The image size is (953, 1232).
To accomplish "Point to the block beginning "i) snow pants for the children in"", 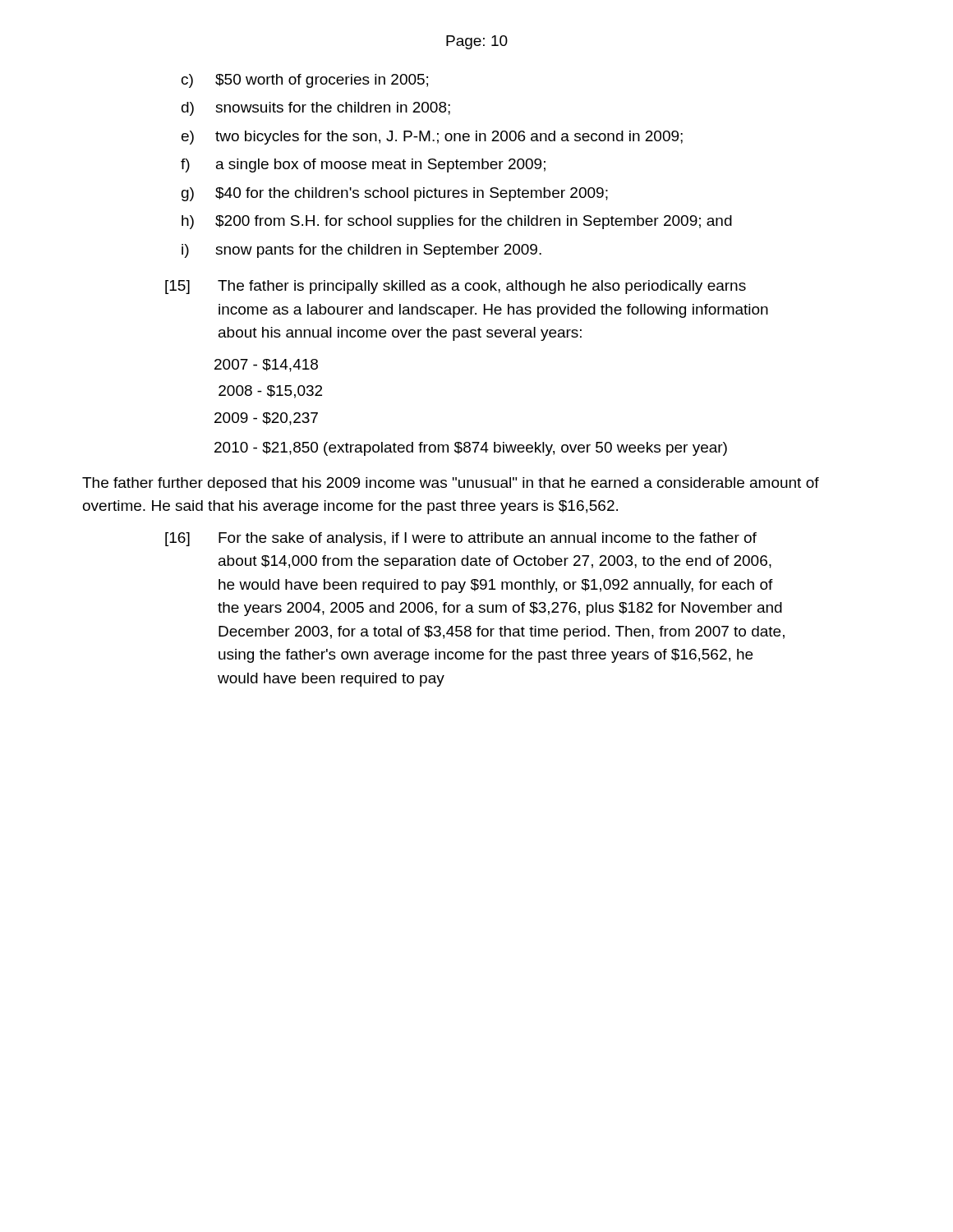I will (x=526, y=249).
